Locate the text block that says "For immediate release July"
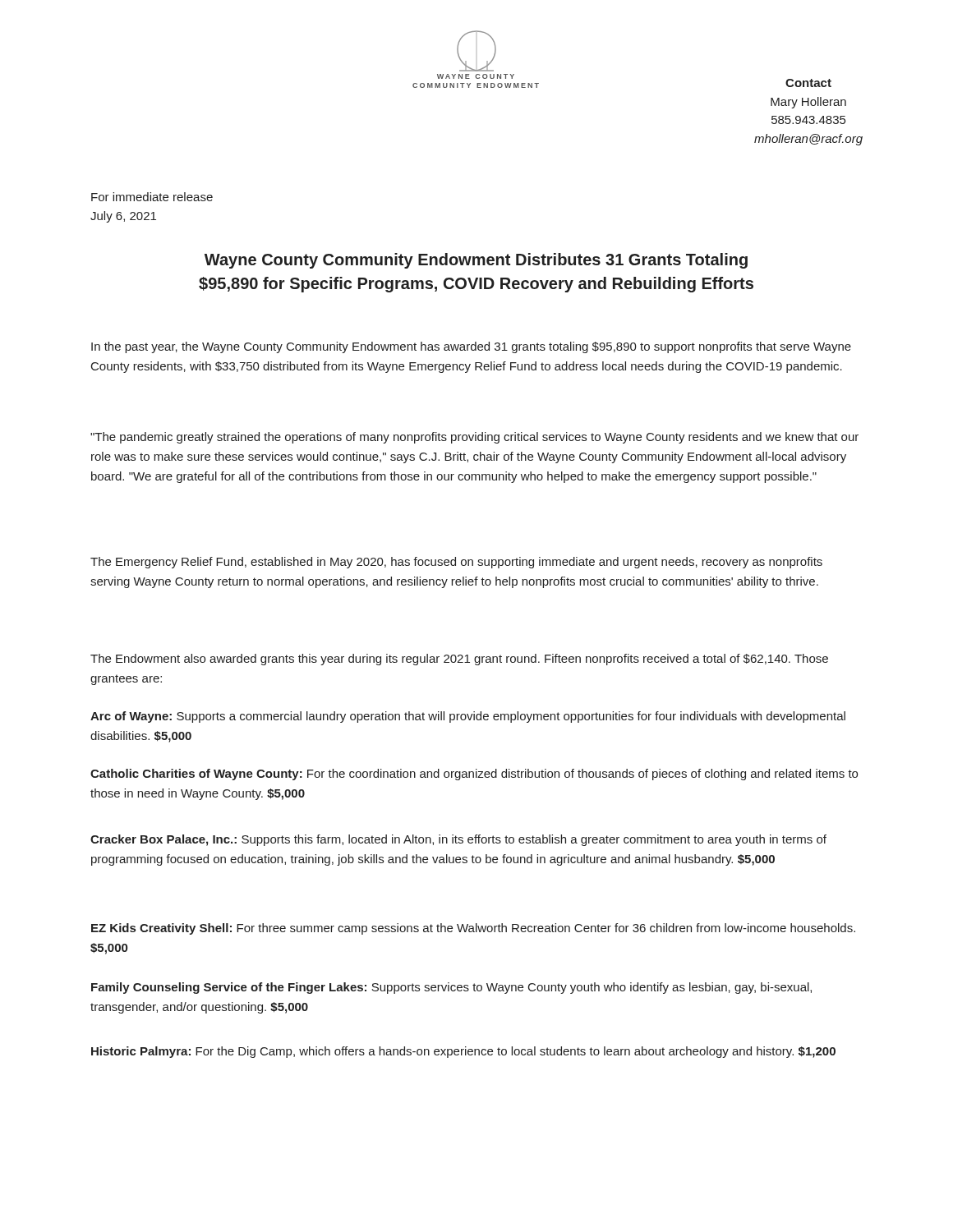The width and height of the screenshot is (953, 1232). [x=152, y=206]
